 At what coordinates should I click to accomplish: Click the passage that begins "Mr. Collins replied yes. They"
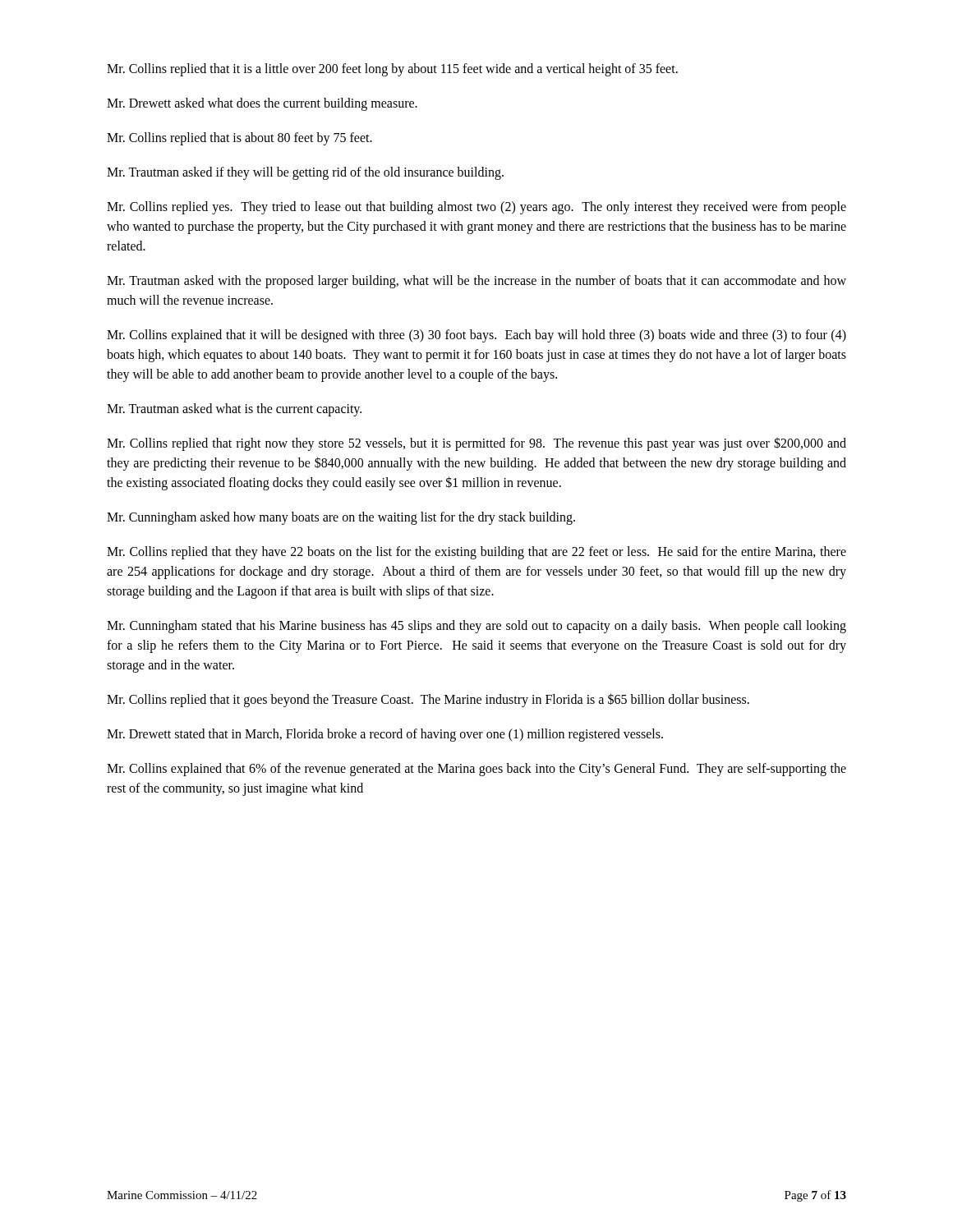[x=476, y=226]
